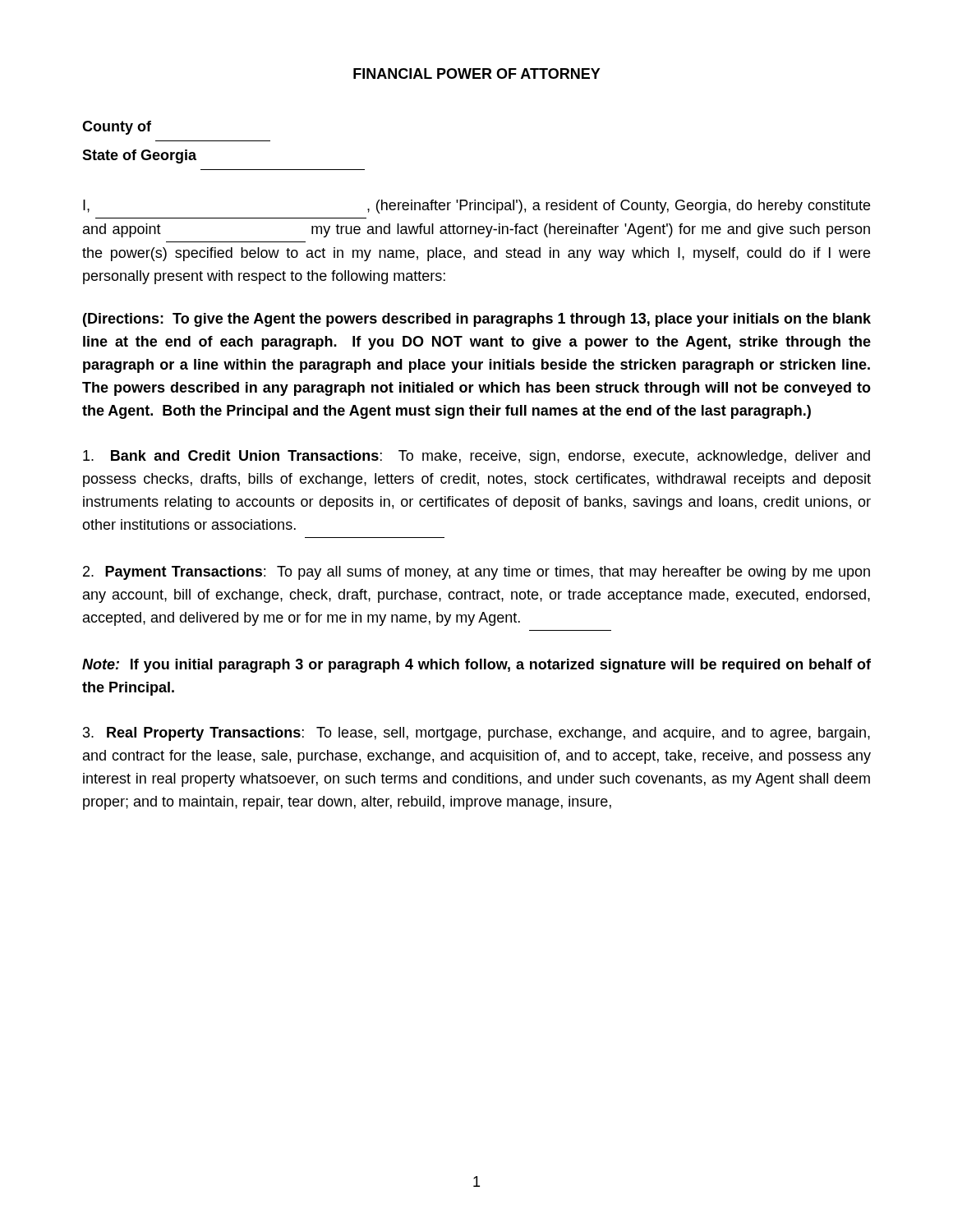Viewport: 953px width, 1232px height.
Task: Point to the passage starting "I, , (hereinafter"
Action: tap(476, 240)
